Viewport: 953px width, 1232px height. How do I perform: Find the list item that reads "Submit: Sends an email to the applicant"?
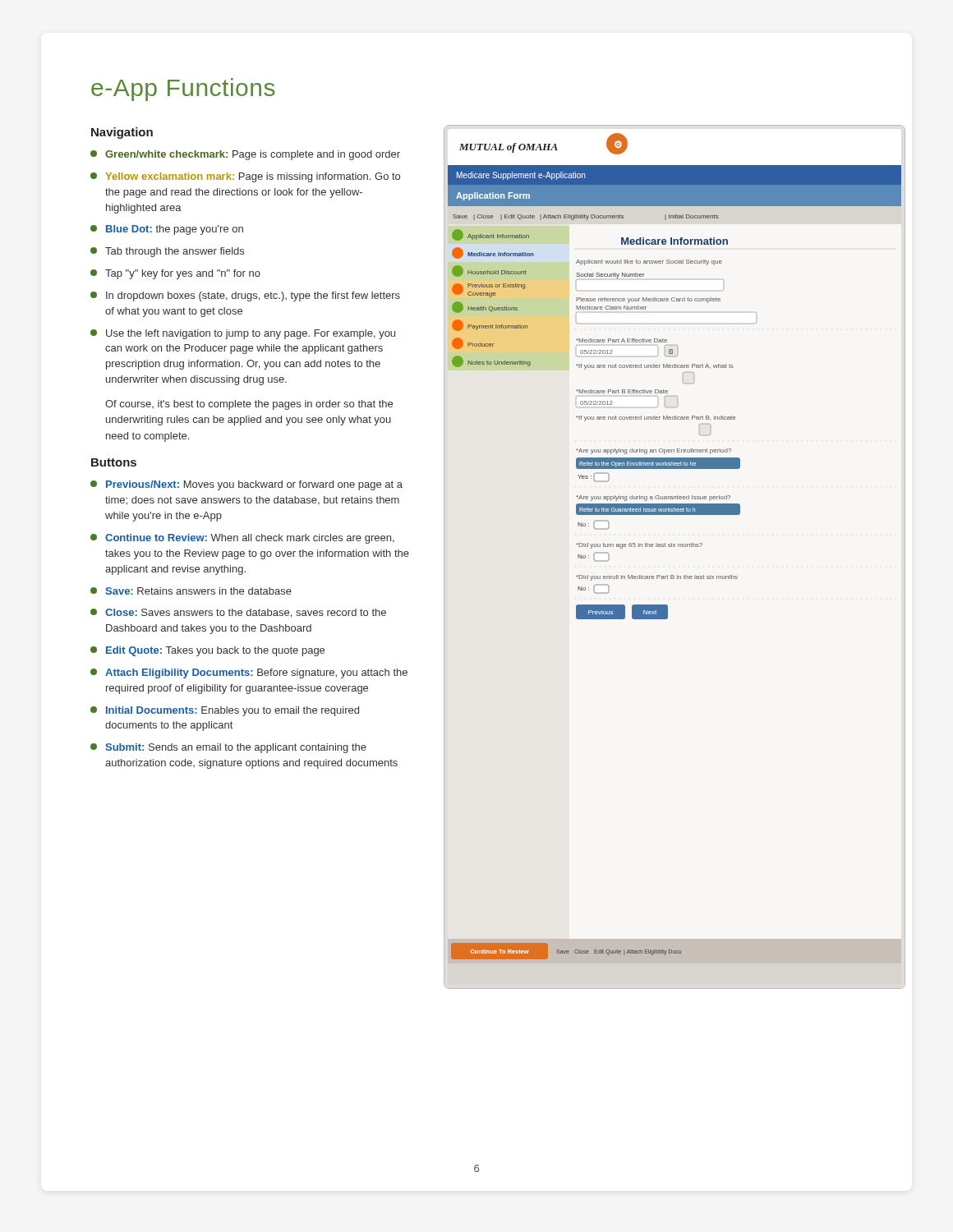[251, 756]
